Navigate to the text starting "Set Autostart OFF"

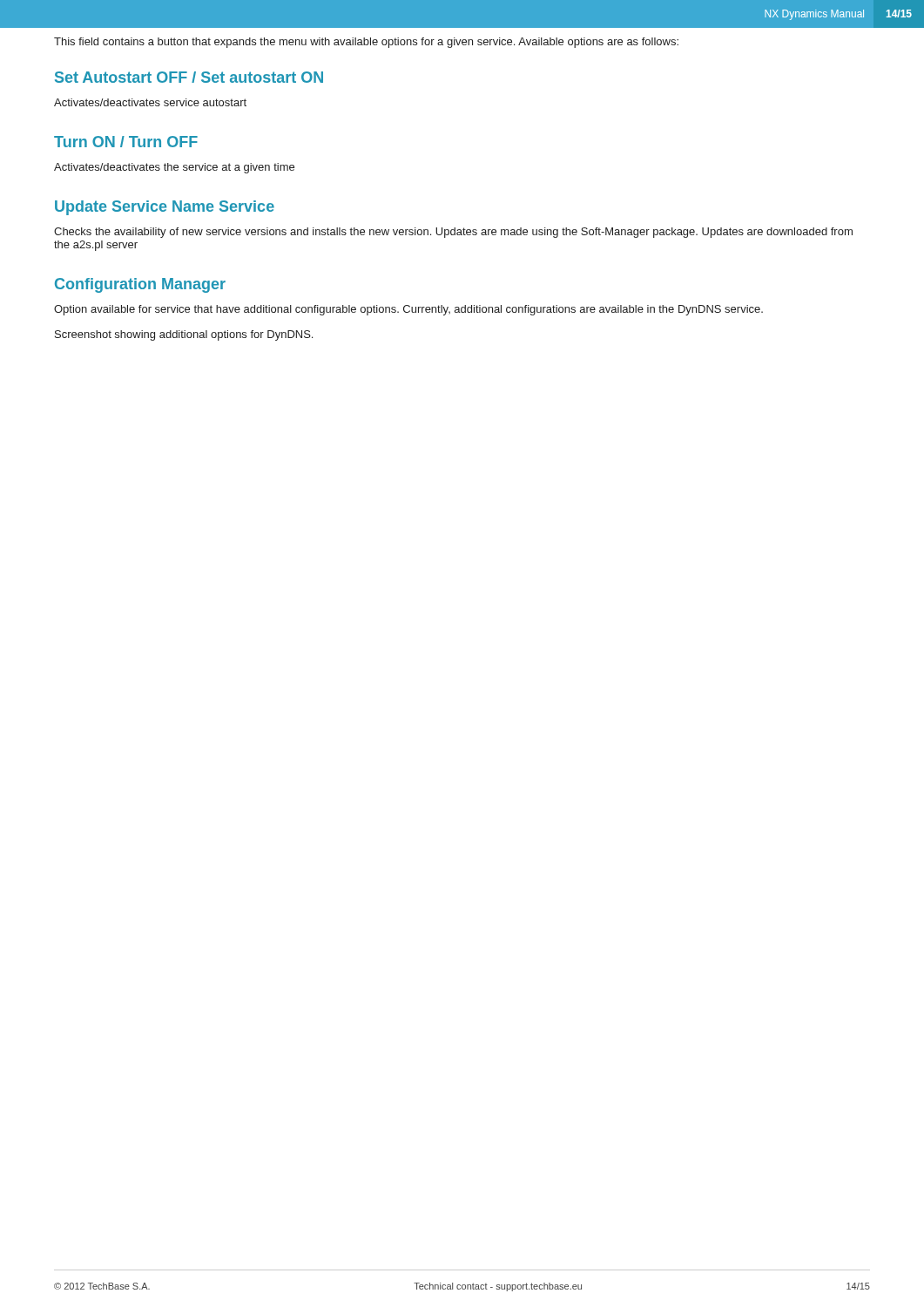(x=189, y=78)
